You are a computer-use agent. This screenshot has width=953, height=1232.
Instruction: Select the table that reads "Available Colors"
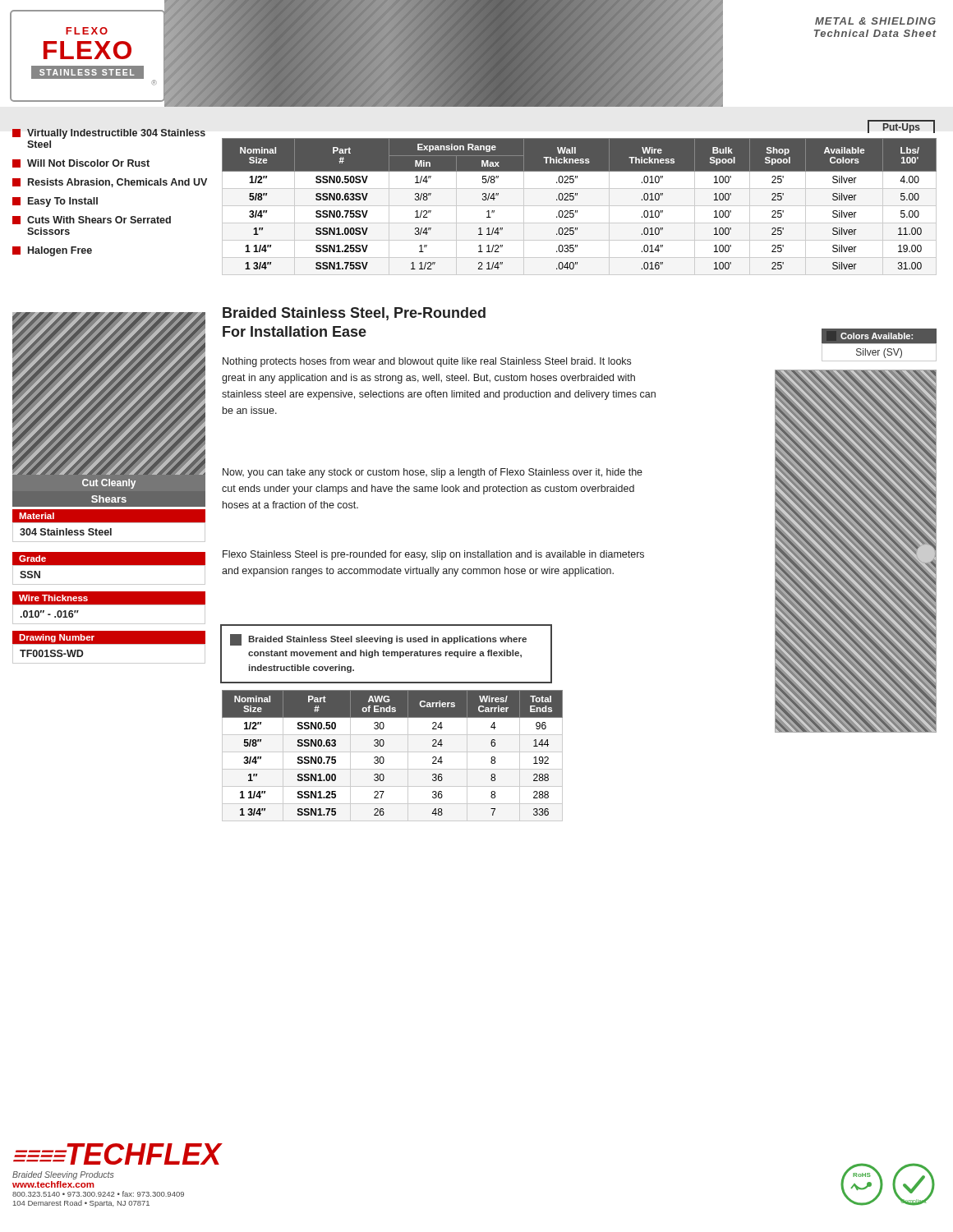(579, 207)
